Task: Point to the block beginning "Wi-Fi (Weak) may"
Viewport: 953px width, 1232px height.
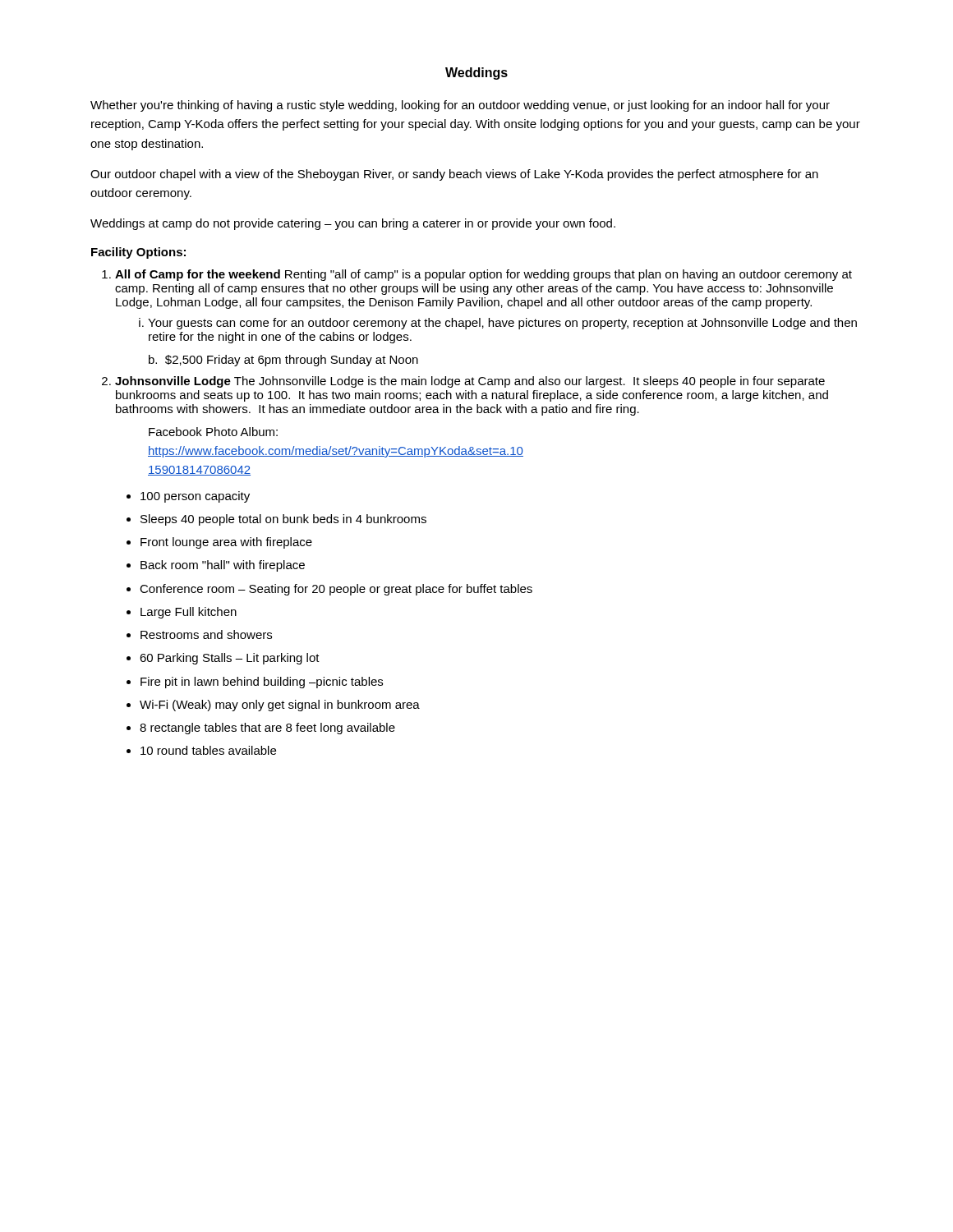Action: 280,706
